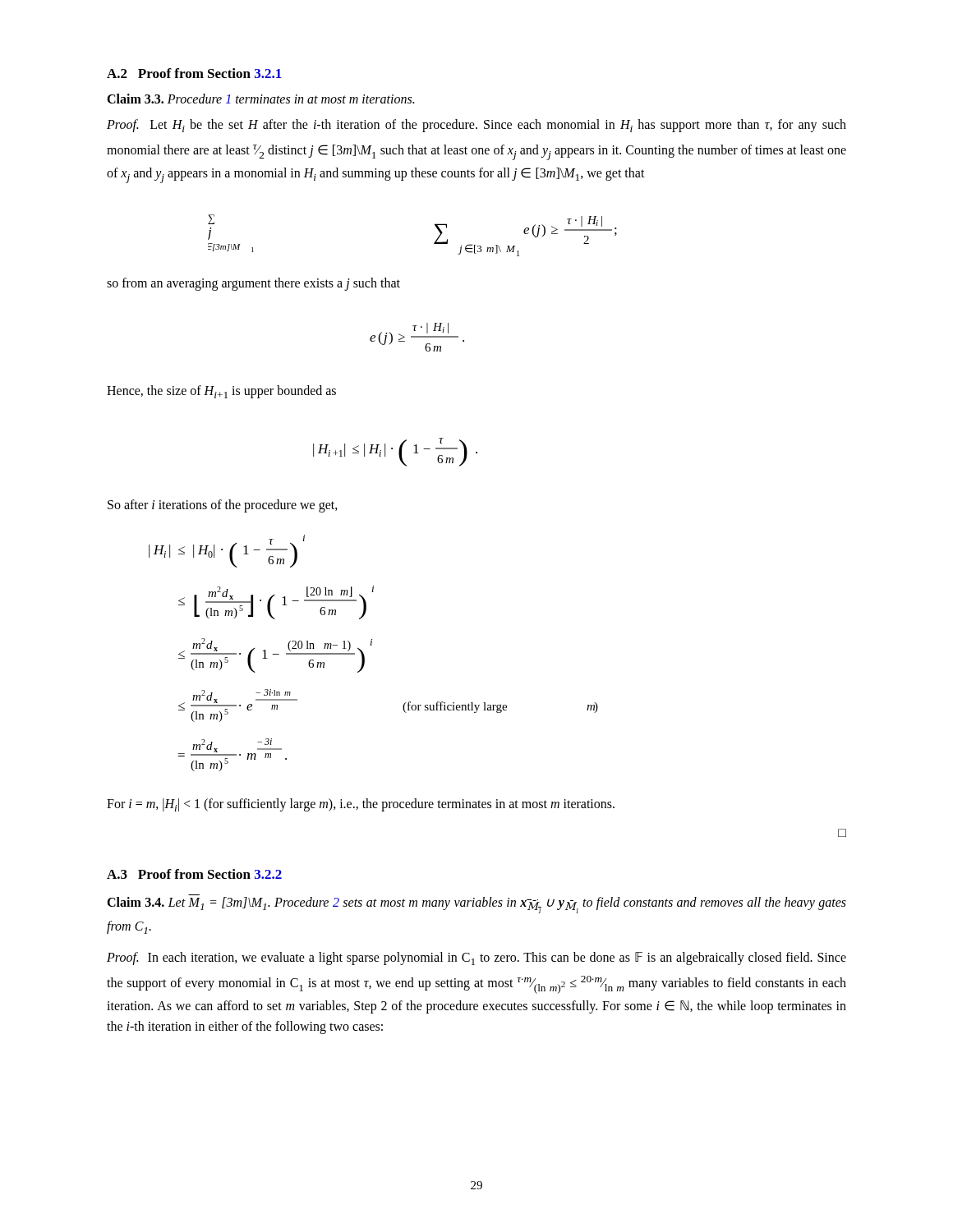This screenshot has height=1232, width=953.
Task: Find the text block that says "For i = m,"
Action: 476,806
